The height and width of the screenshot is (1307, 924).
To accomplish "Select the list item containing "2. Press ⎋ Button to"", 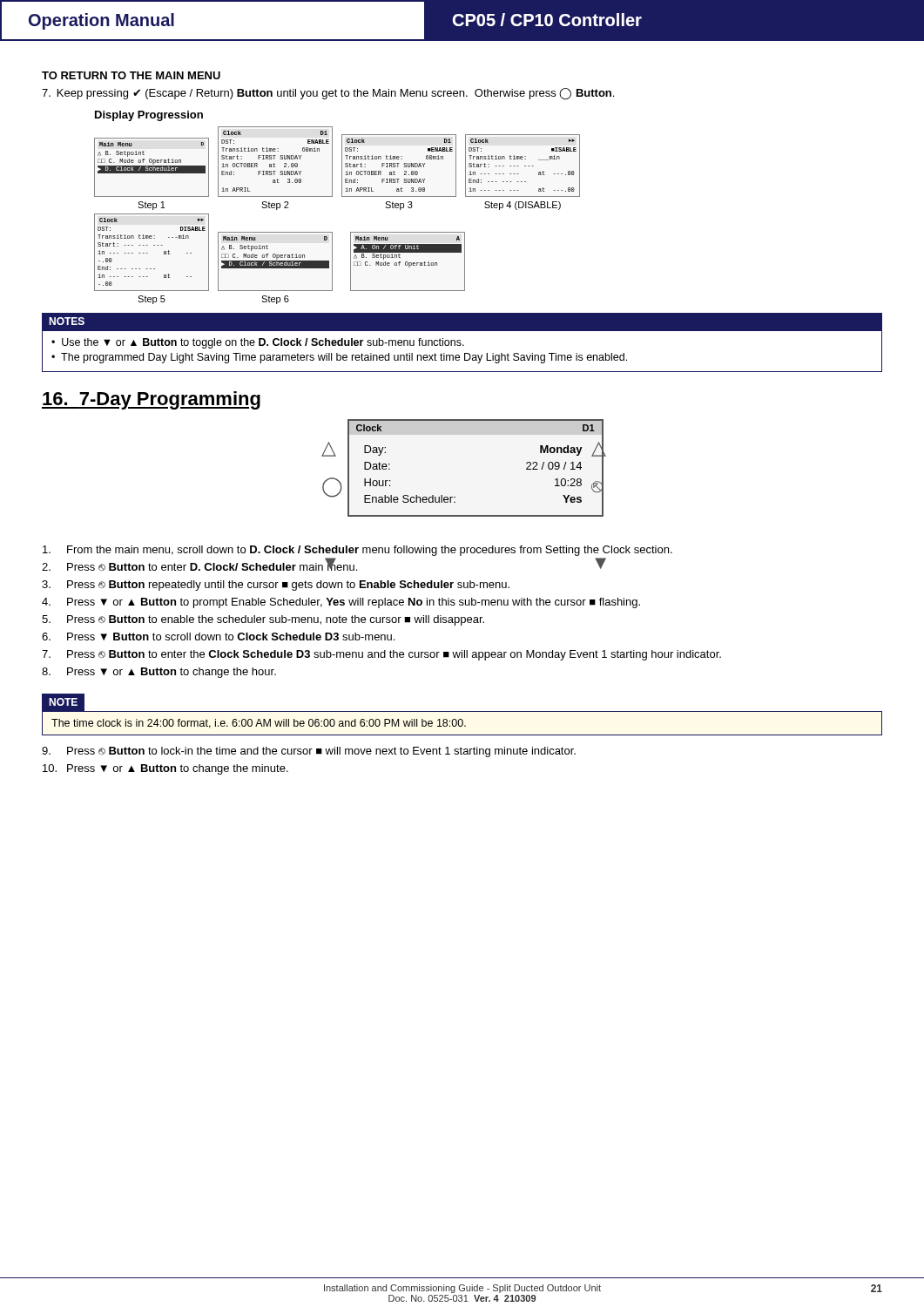I will click(200, 567).
